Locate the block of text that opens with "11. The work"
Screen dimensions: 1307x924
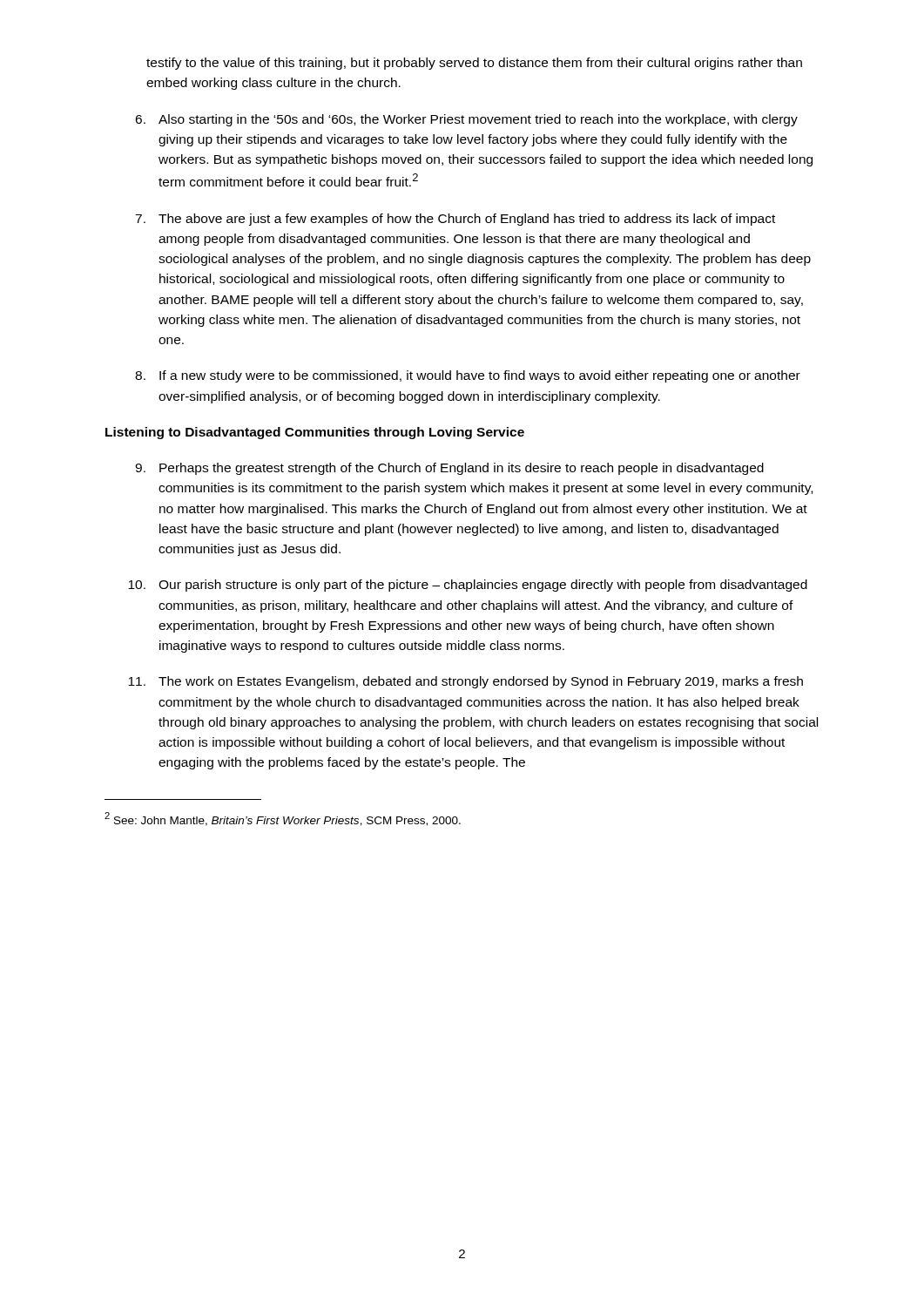click(462, 722)
